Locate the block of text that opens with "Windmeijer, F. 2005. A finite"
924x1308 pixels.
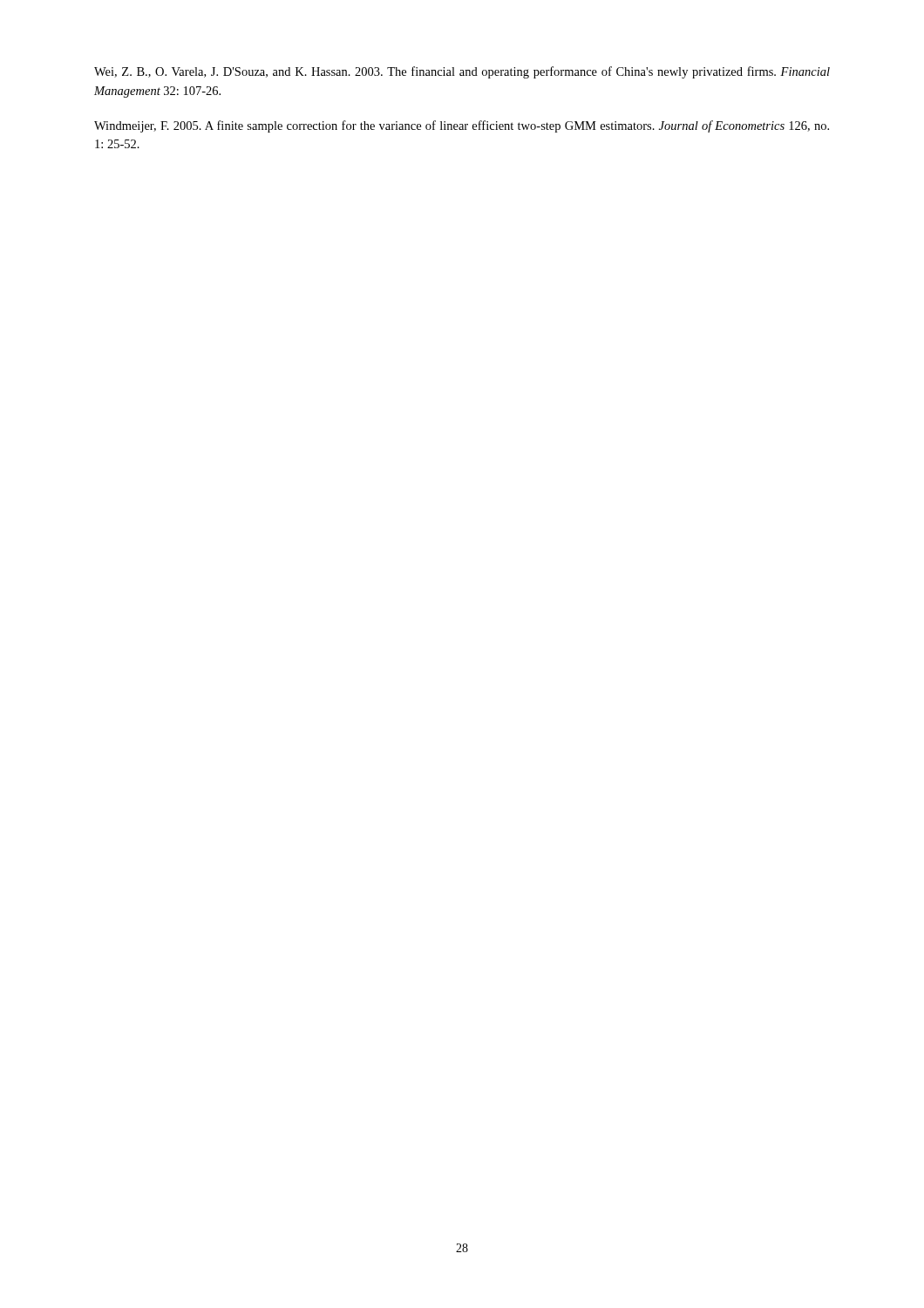[x=462, y=135]
